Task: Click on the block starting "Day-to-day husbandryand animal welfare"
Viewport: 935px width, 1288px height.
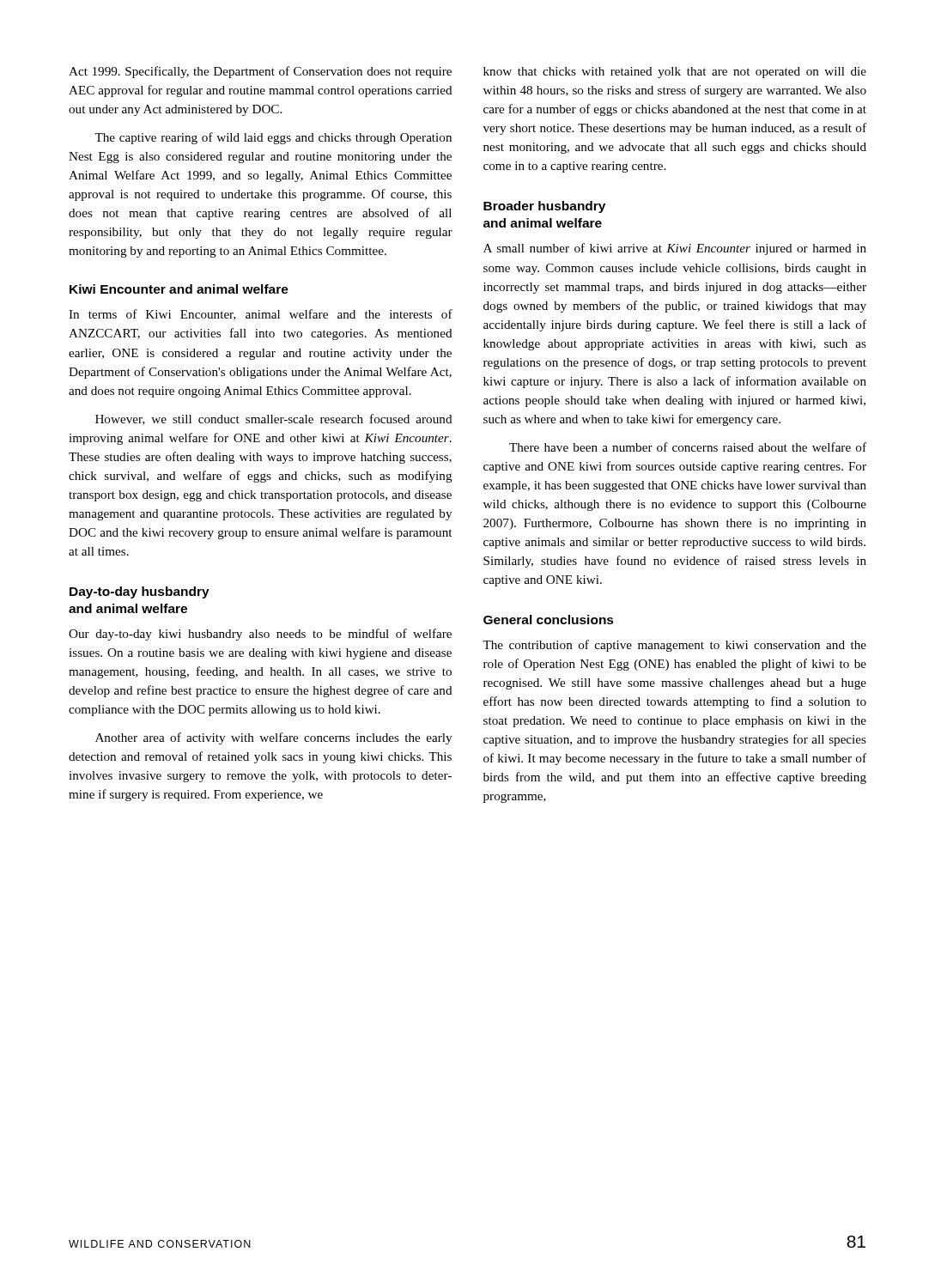Action: 139,600
